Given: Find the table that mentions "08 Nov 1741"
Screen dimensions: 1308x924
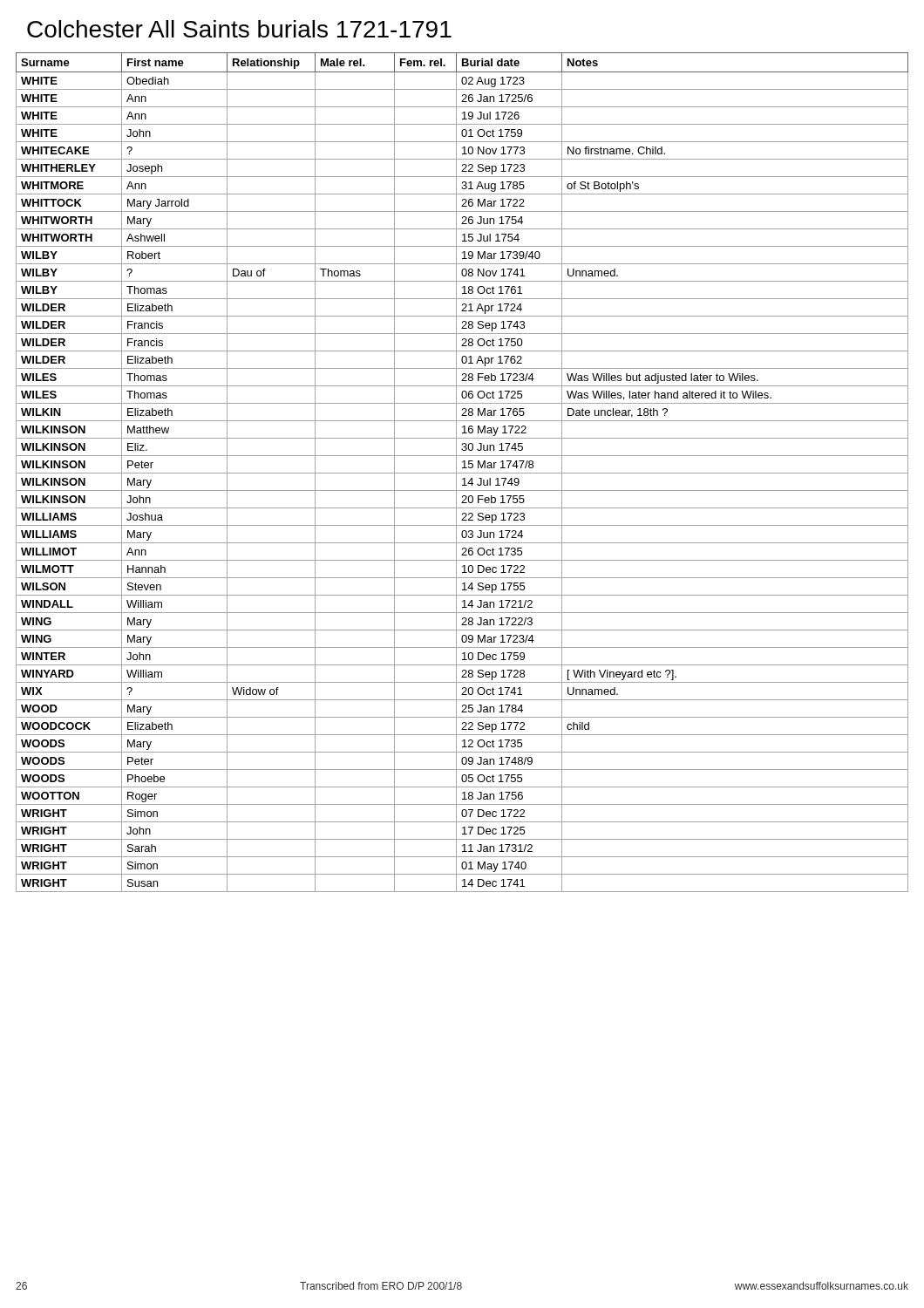Looking at the screenshot, I should click(462, 472).
